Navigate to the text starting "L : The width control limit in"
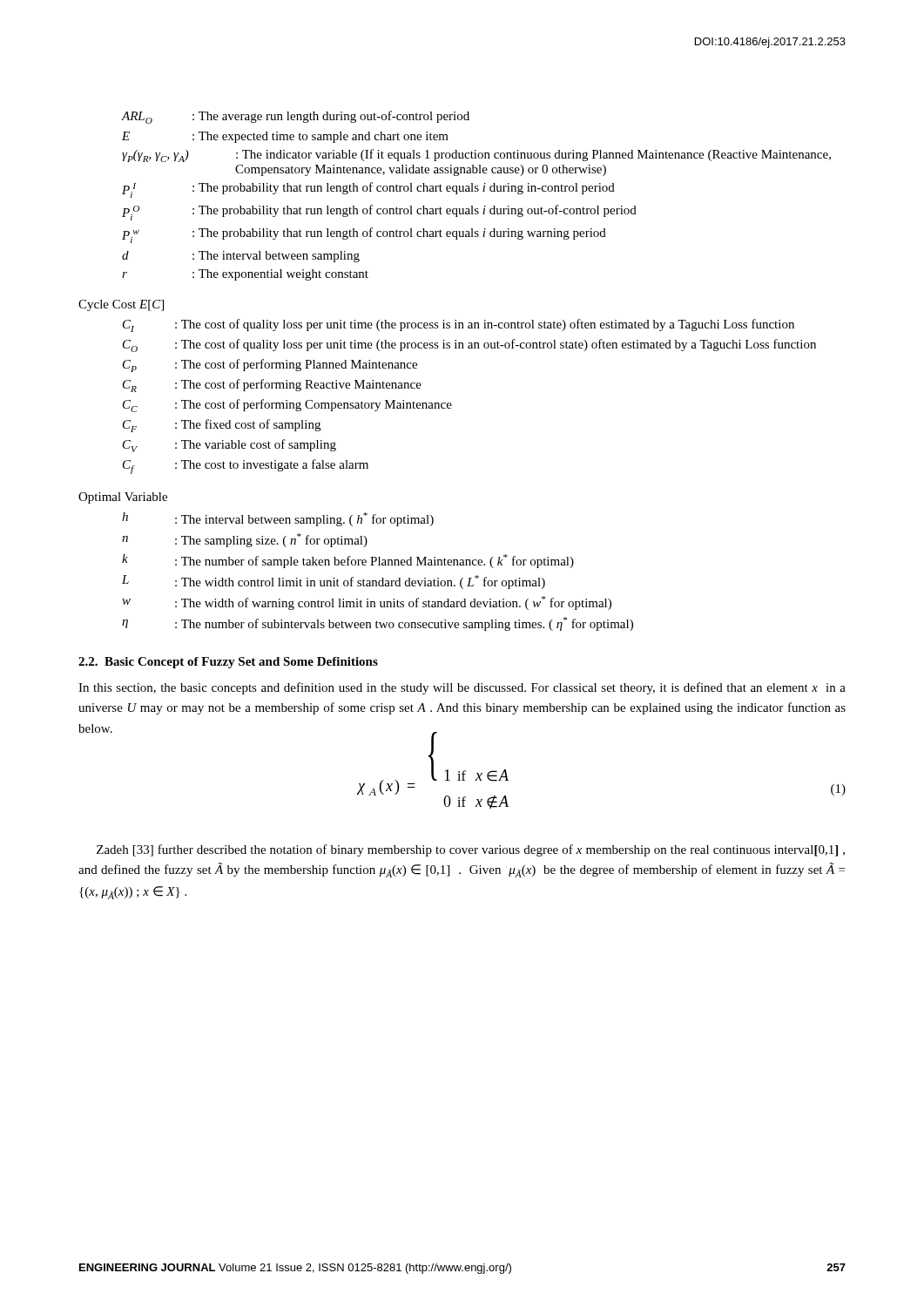Image resolution: width=924 pixels, height=1307 pixels. pyautogui.click(x=484, y=581)
